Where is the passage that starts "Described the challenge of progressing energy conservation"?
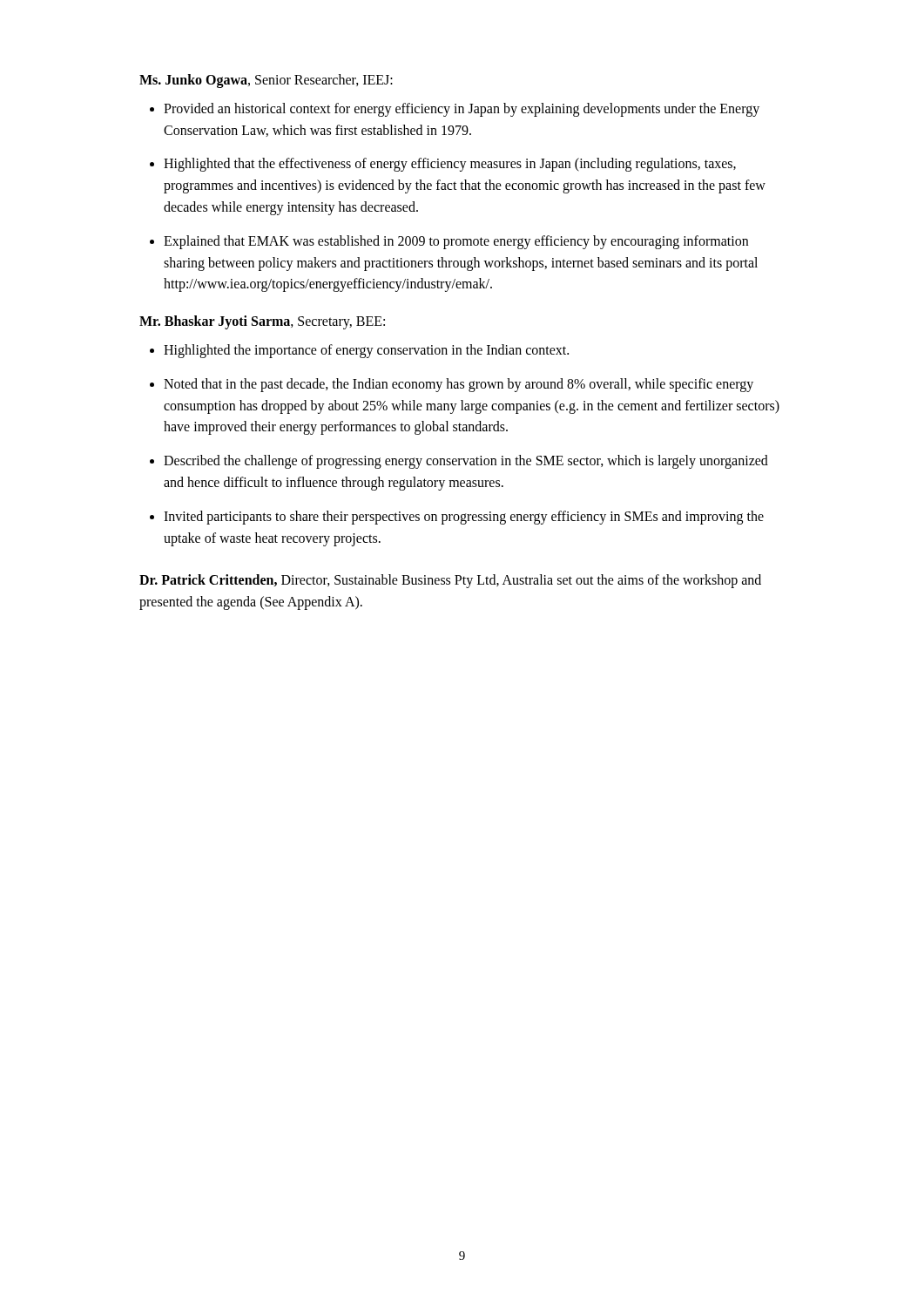This screenshot has height=1307, width=924. [474, 472]
